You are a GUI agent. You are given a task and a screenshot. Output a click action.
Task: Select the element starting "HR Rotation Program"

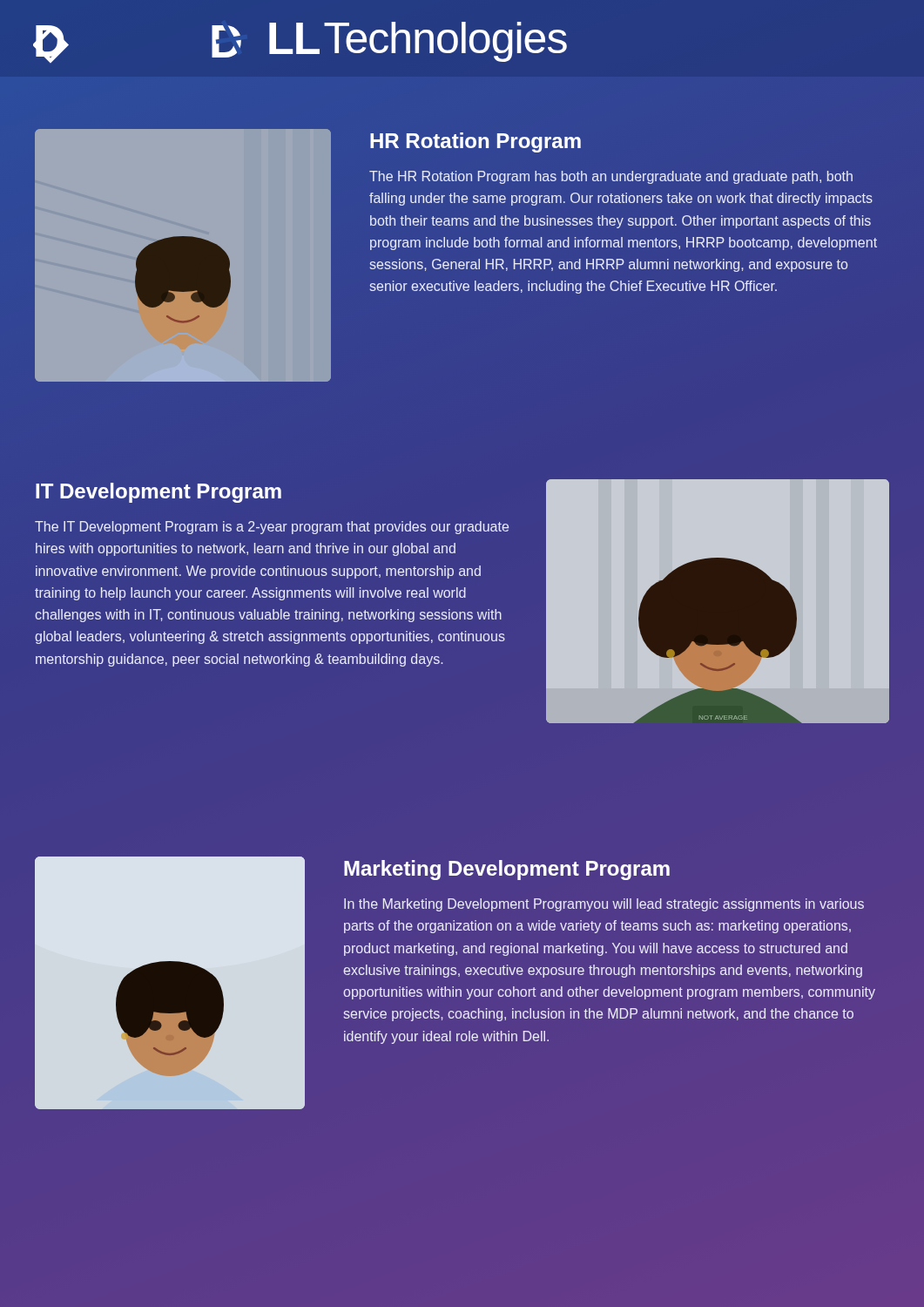pyautogui.click(x=475, y=141)
